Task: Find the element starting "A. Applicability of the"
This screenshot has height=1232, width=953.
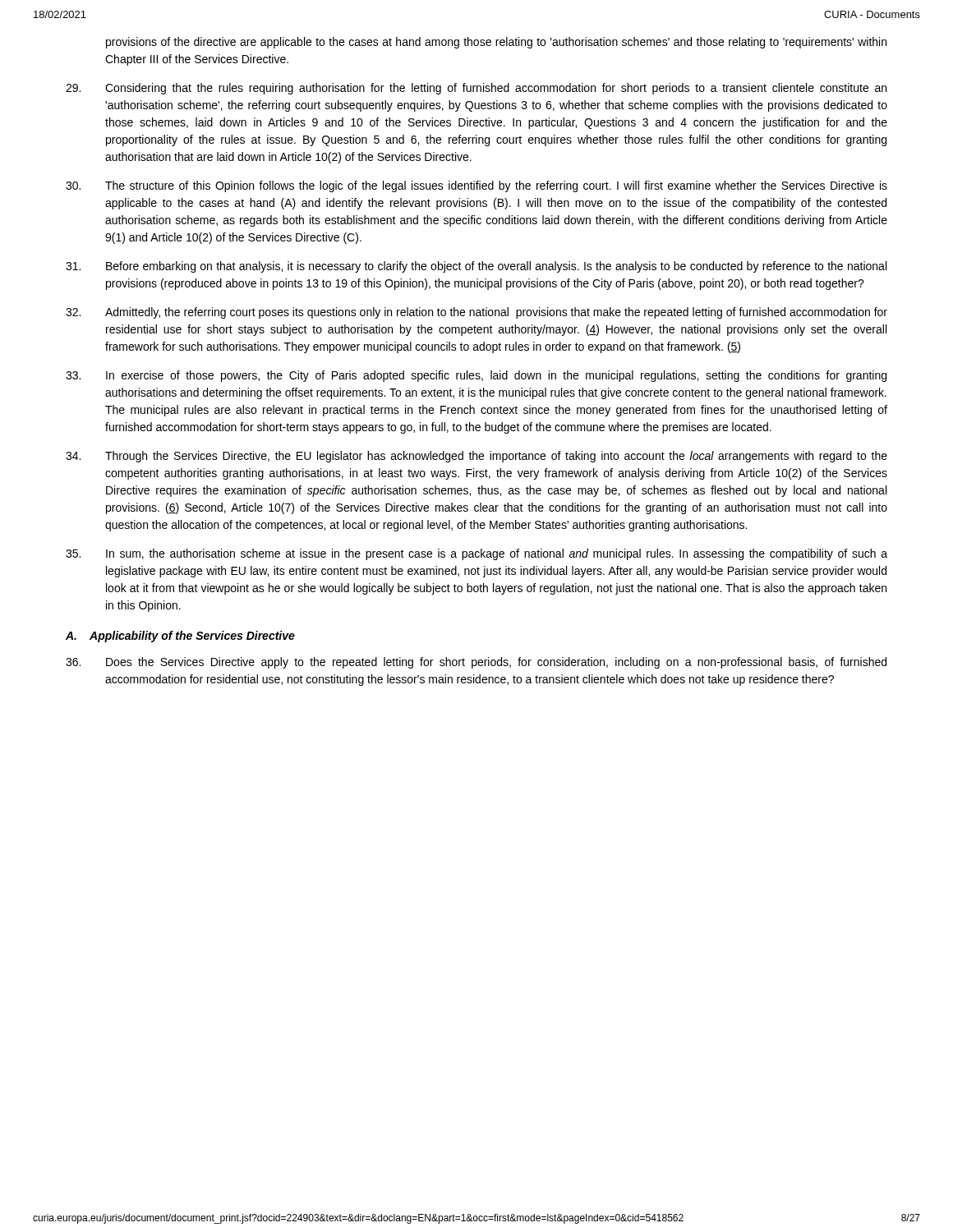Action: coord(180,636)
